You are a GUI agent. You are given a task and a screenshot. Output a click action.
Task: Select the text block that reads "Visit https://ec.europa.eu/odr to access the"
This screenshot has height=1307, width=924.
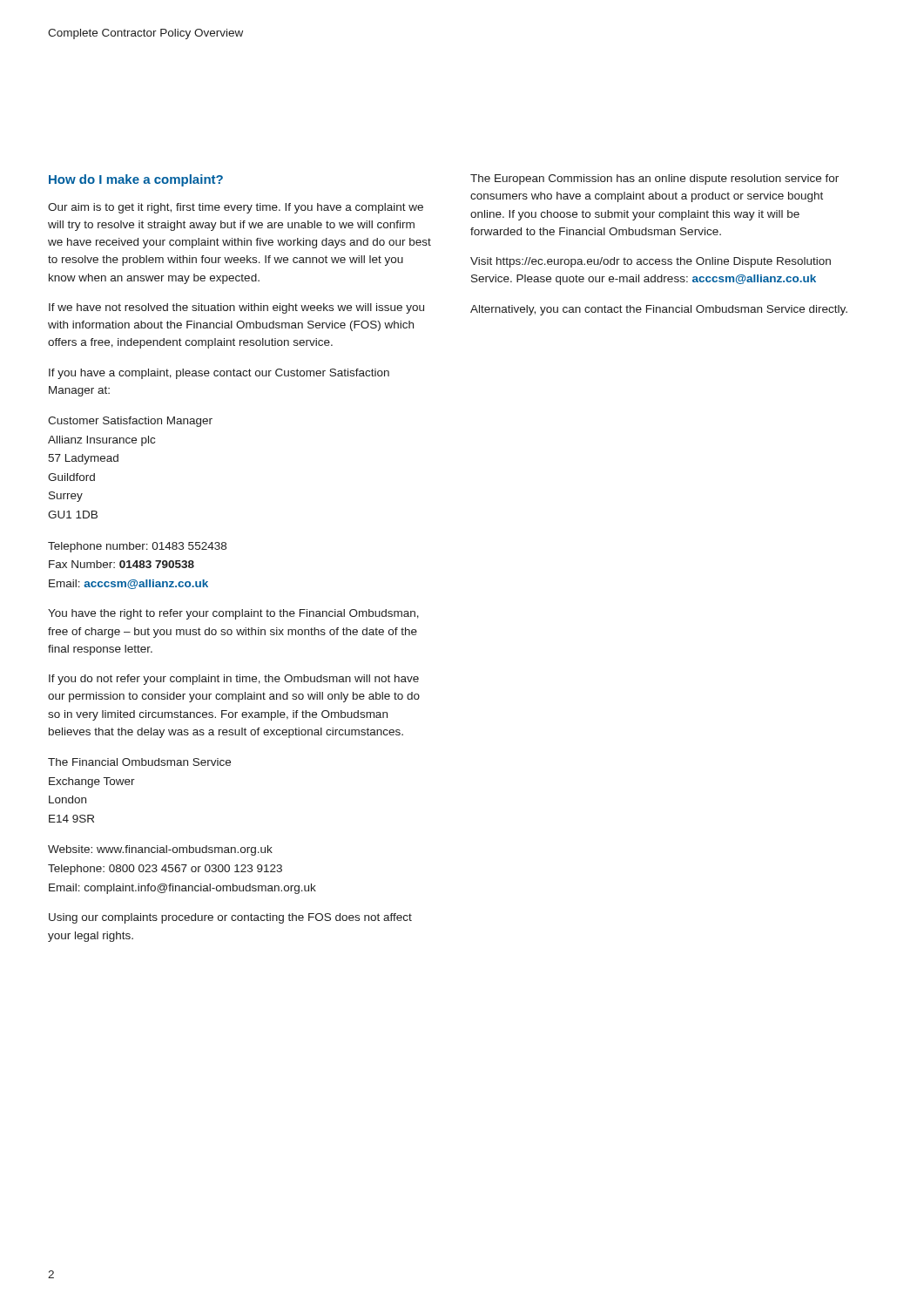tap(662, 270)
